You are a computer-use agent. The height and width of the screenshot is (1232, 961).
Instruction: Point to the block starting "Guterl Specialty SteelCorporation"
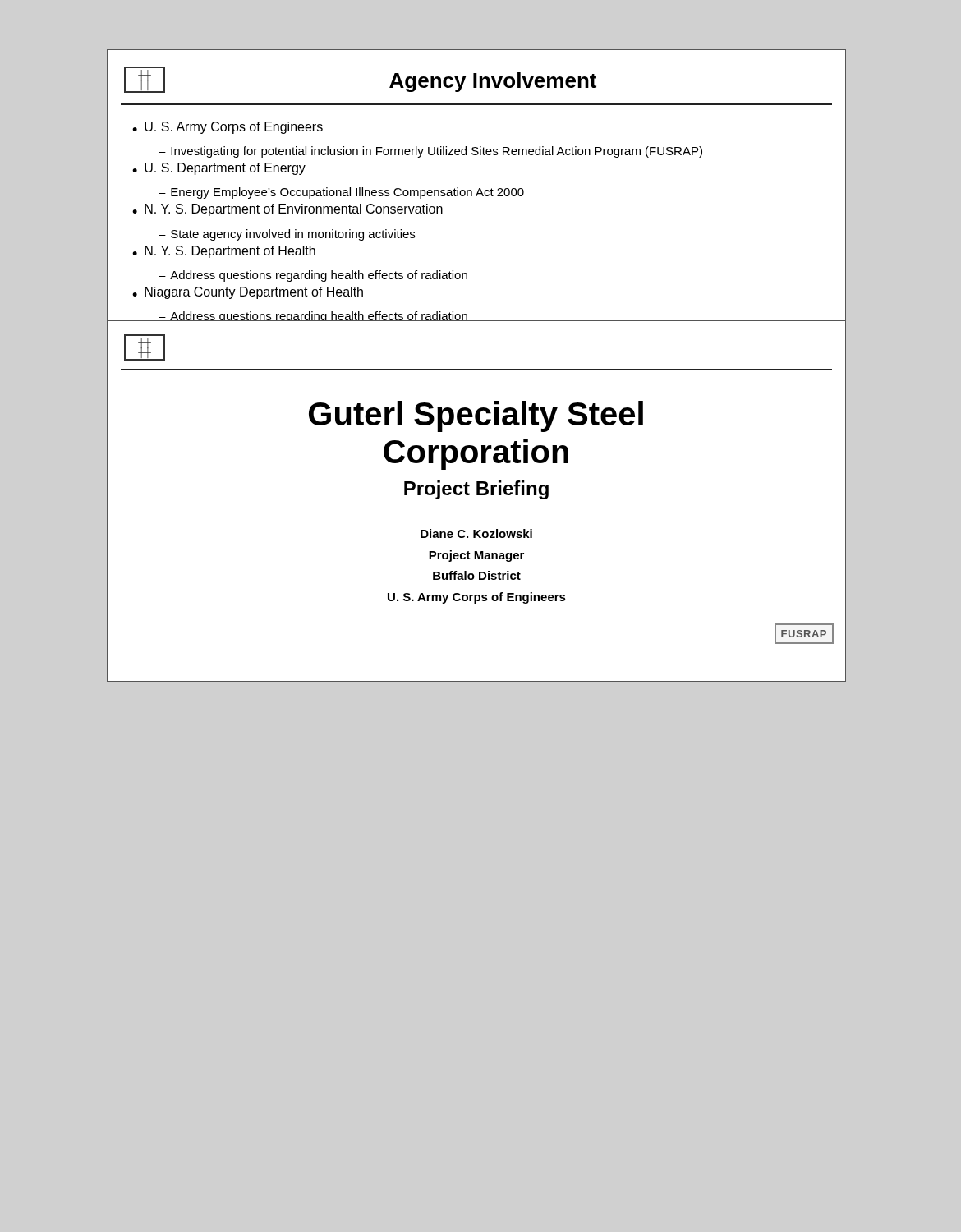[476, 433]
